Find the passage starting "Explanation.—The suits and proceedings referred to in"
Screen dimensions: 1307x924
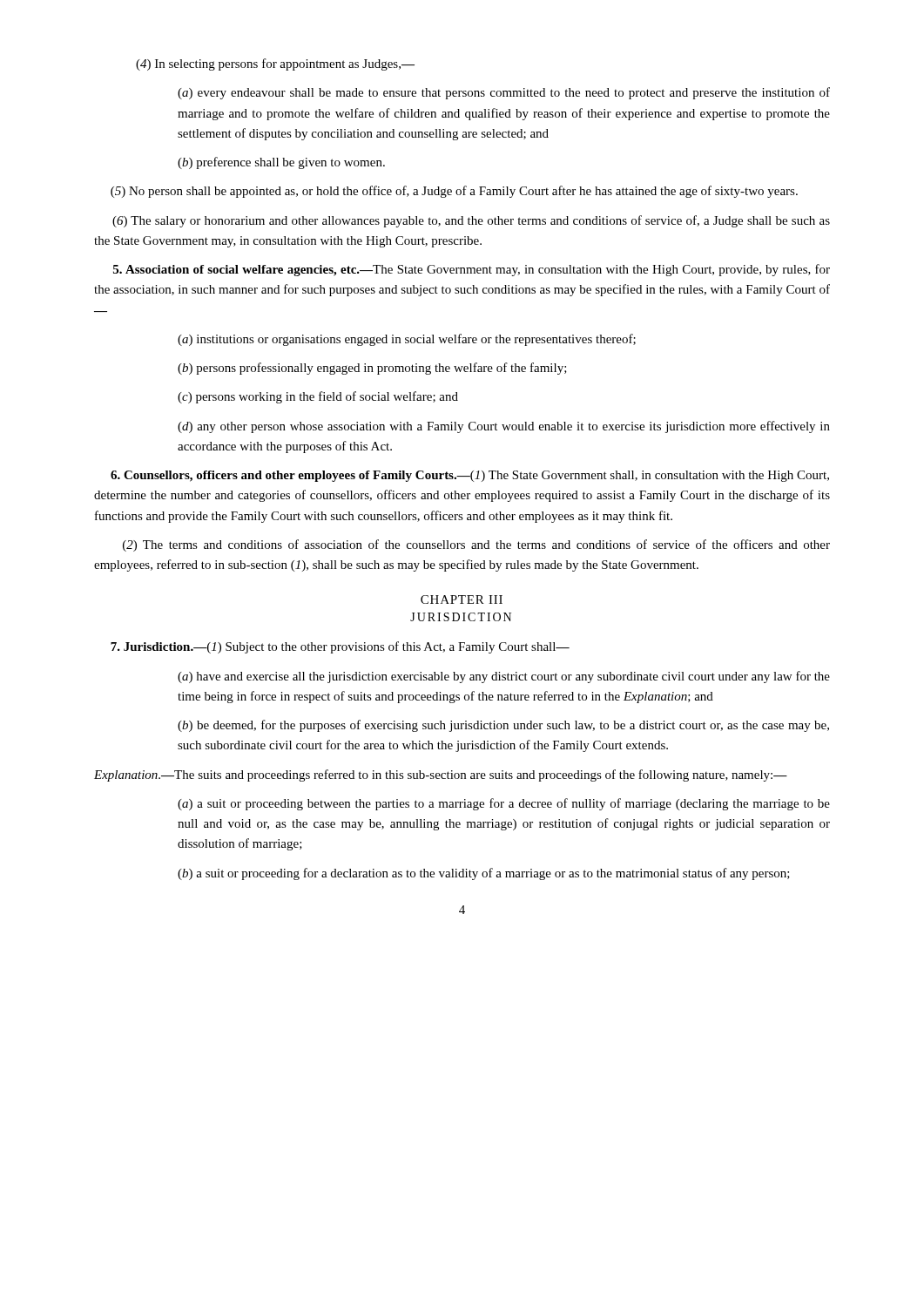(x=440, y=774)
